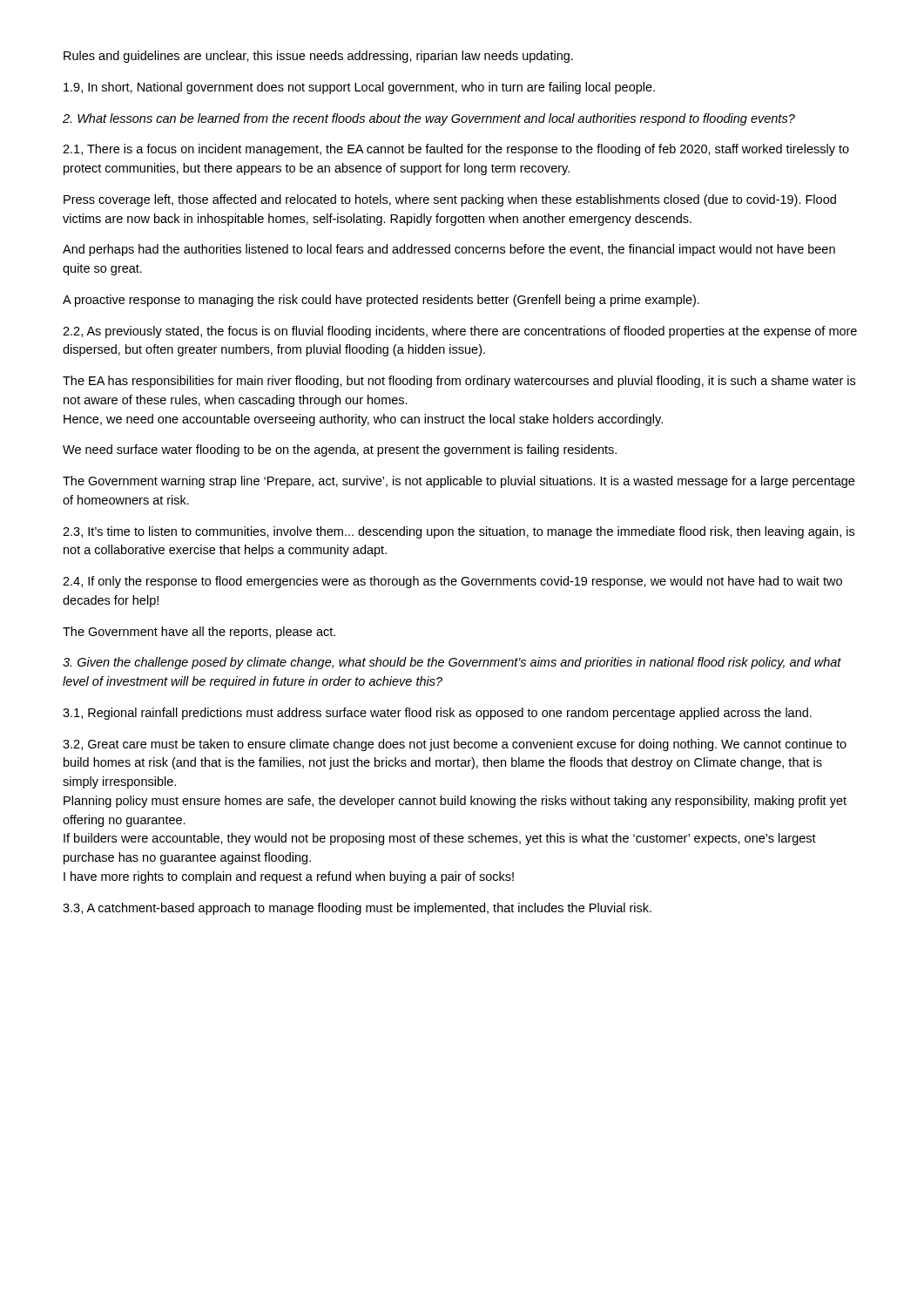The image size is (924, 1307).
Task: Locate the text block containing "What lessons can be"
Action: click(x=429, y=118)
